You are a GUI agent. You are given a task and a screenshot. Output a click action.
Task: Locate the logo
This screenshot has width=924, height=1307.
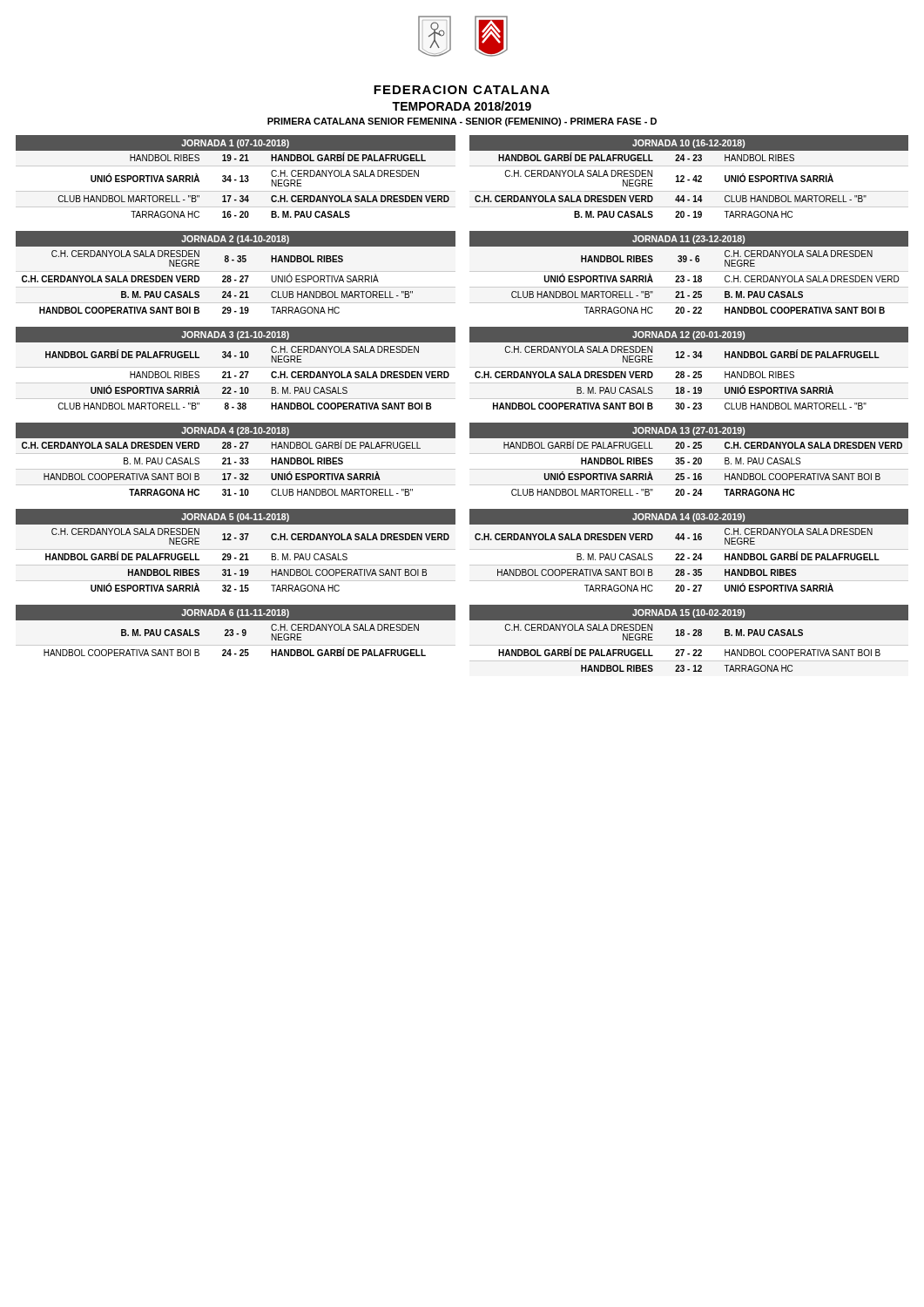coord(462,41)
